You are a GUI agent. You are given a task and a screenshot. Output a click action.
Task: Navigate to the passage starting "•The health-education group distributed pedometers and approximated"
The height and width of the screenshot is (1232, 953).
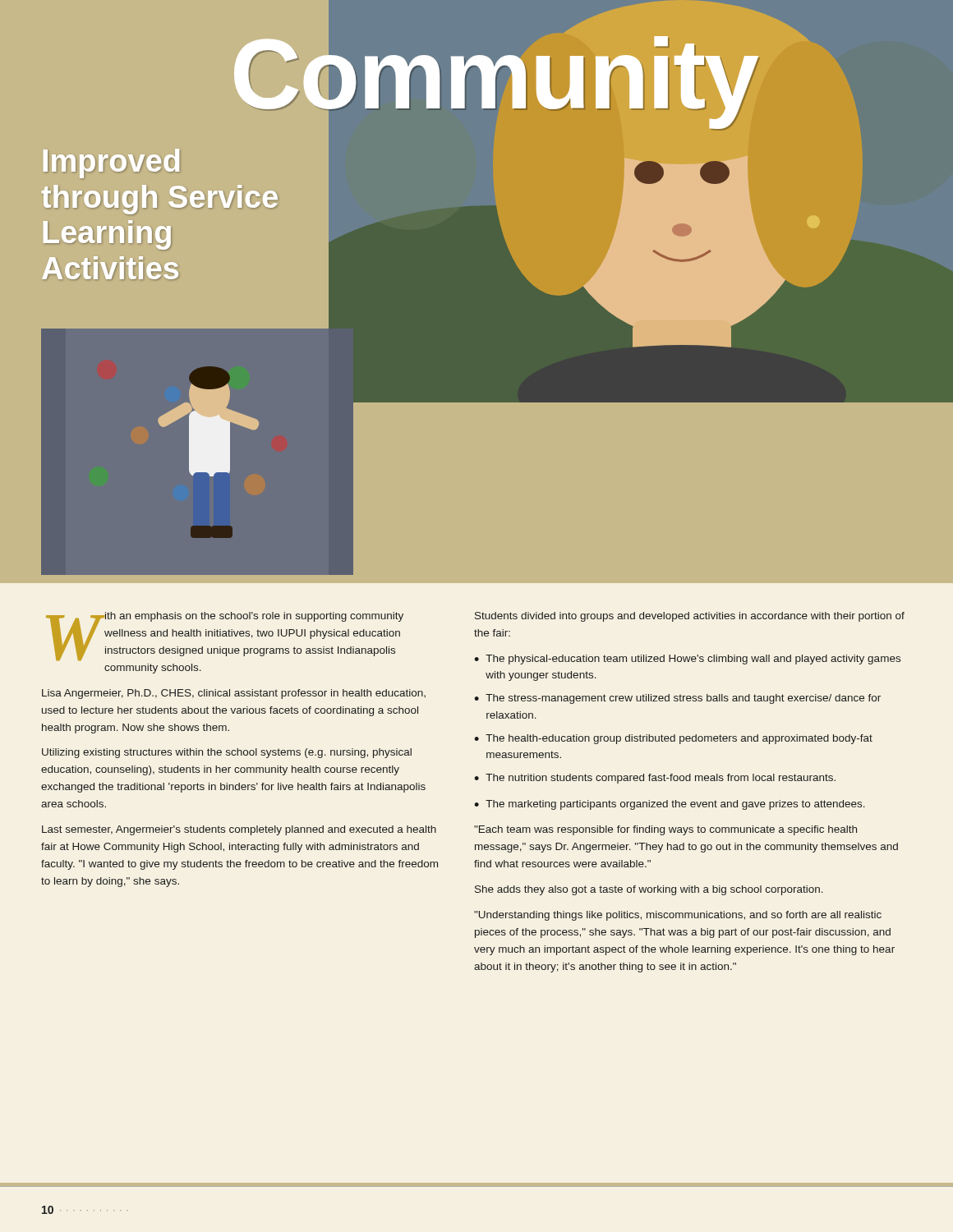[693, 747]
